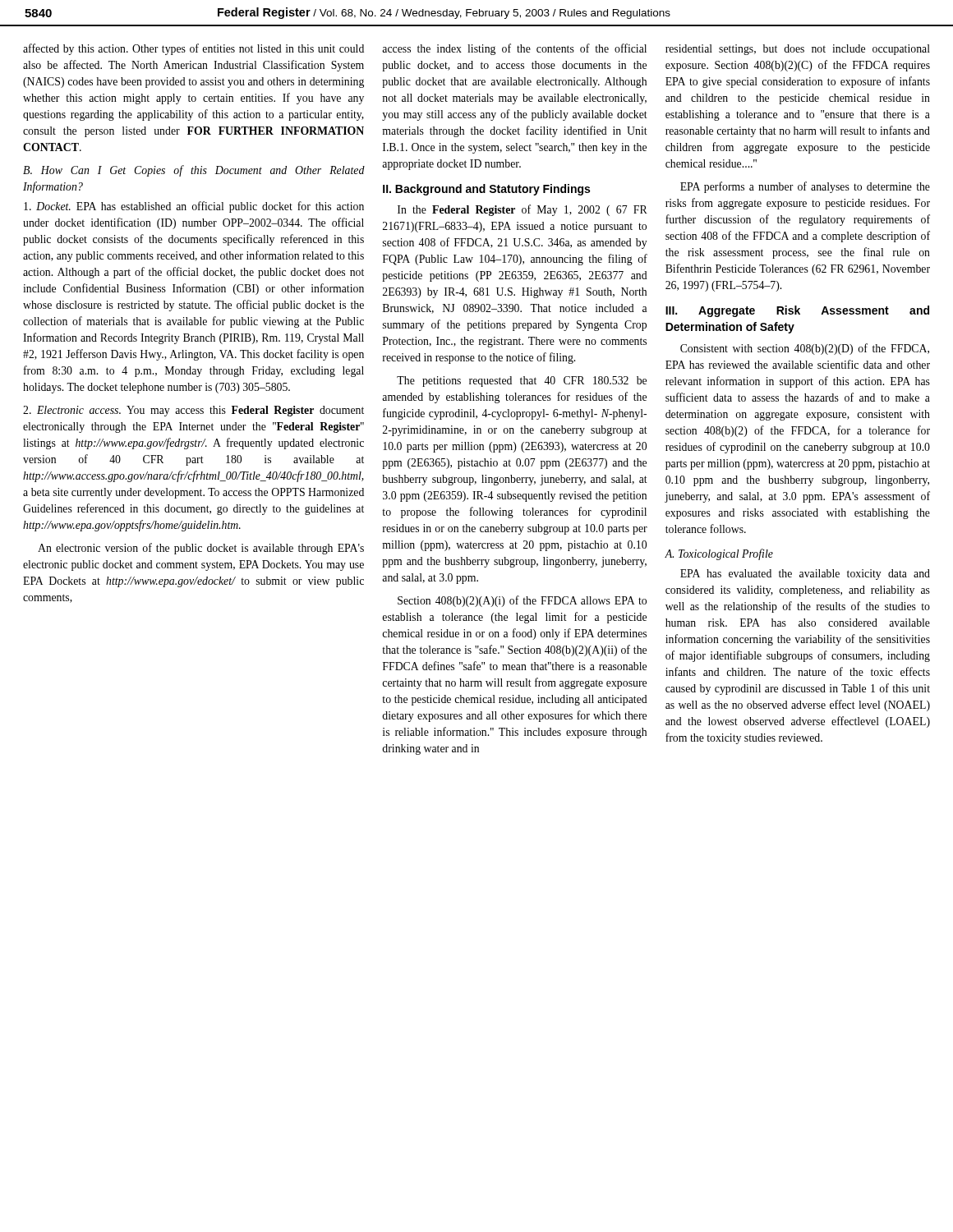Find the text block with the text "EPA has evaluated the available"
953x1232 pixels.
tap(798, 656)
